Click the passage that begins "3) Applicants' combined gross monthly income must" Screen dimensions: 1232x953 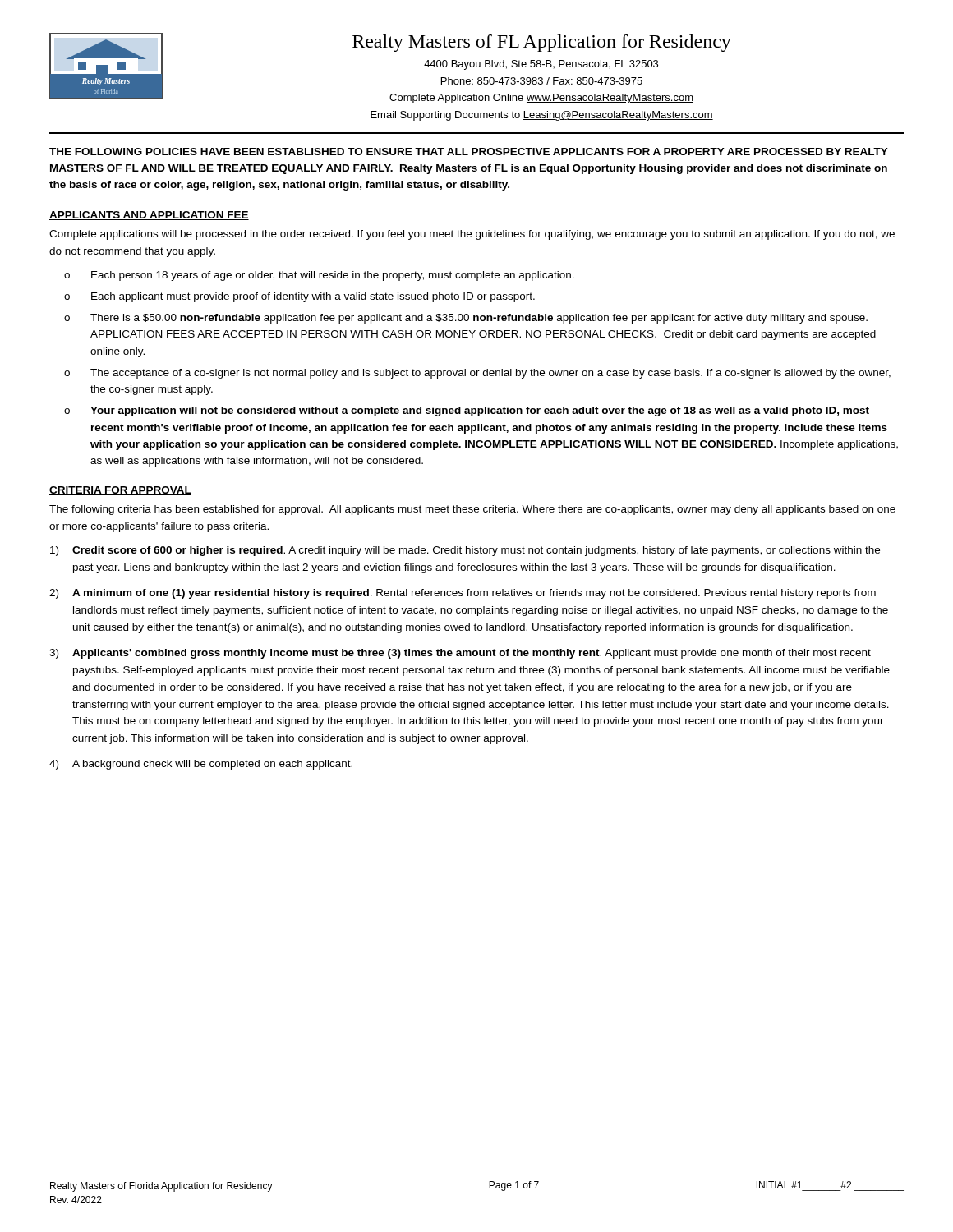point(476,696)
